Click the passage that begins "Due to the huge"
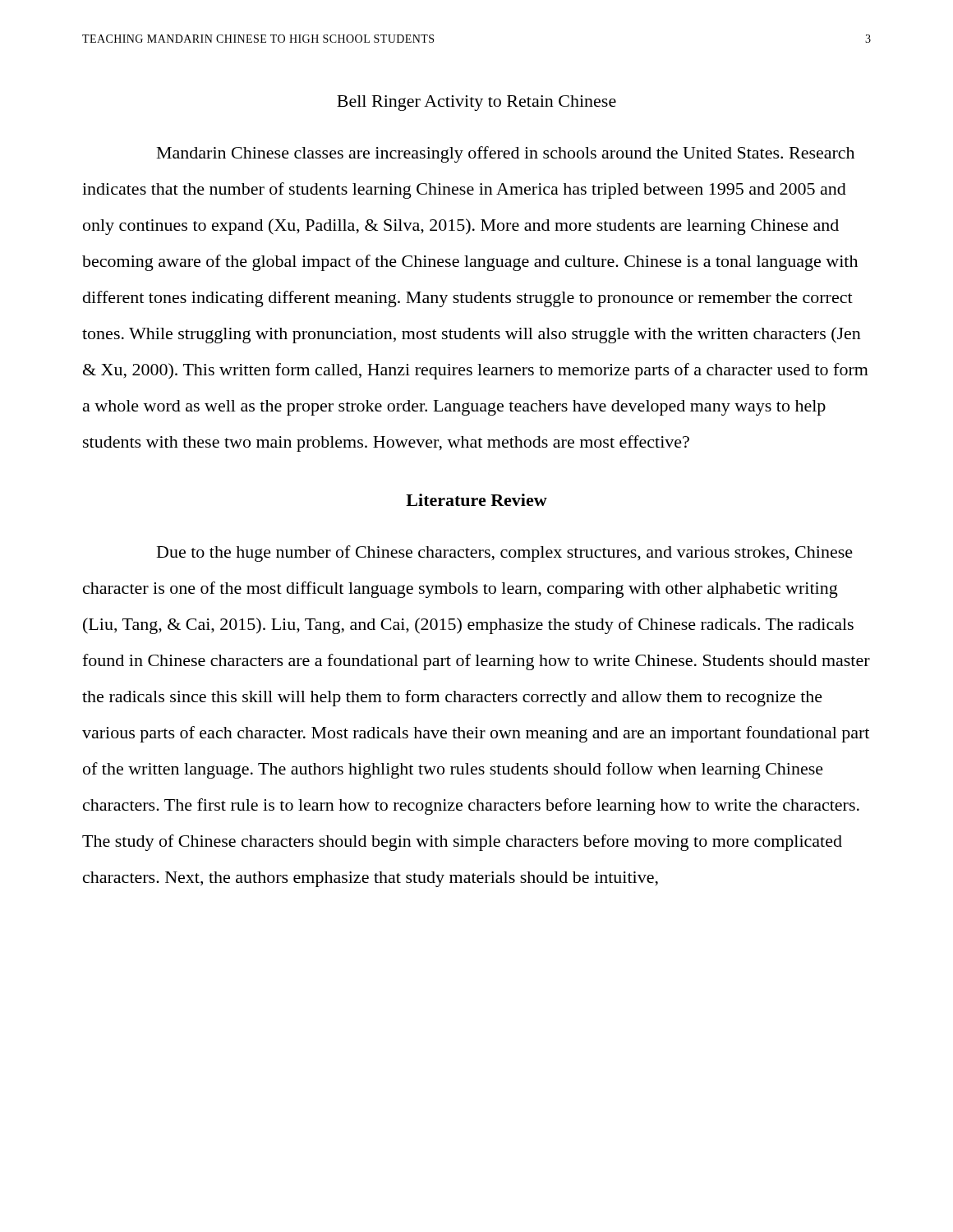Screen dimensions: 1232x953 (505, 554)
